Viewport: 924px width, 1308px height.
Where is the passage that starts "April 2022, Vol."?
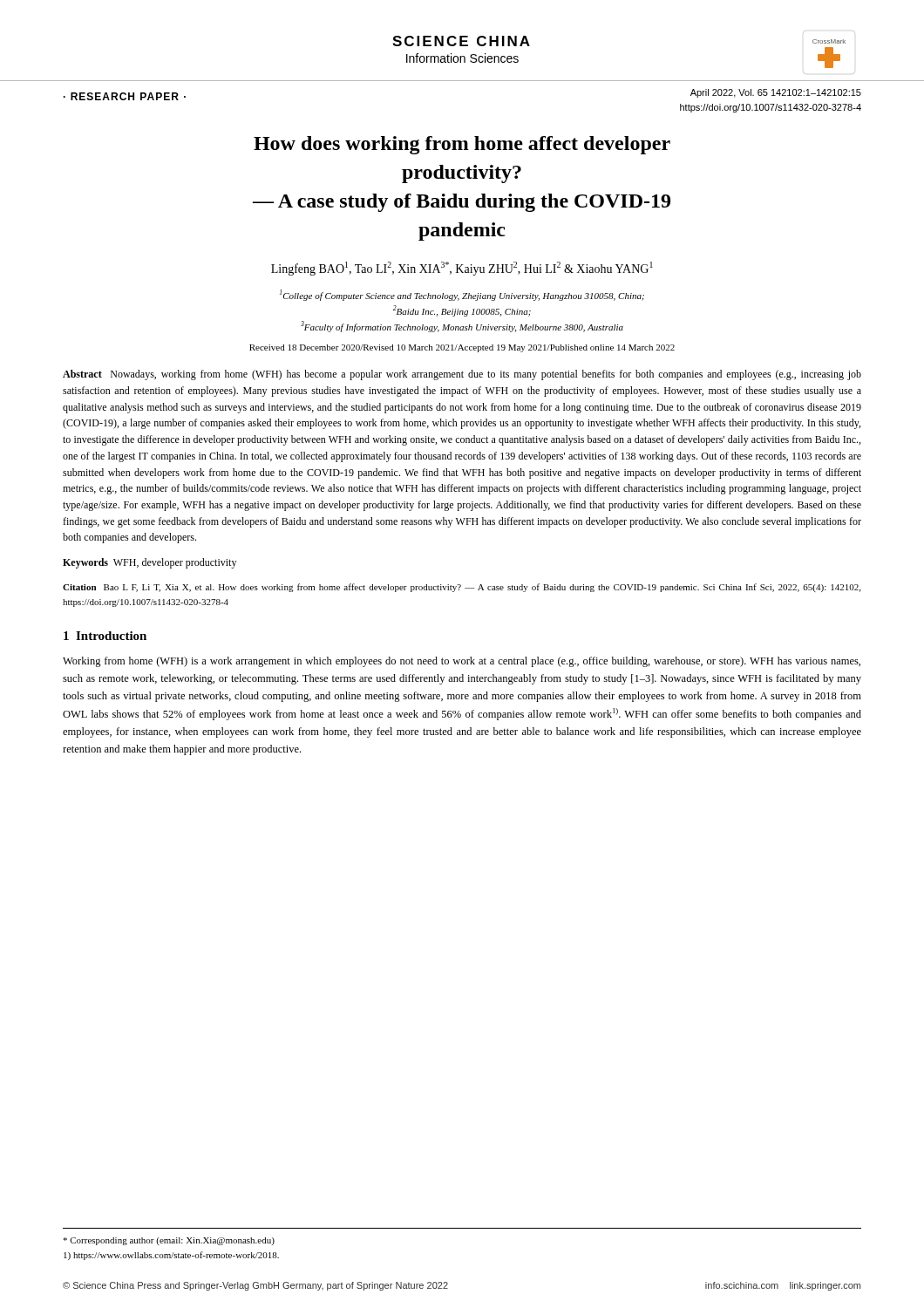click(x=770, y=100)
